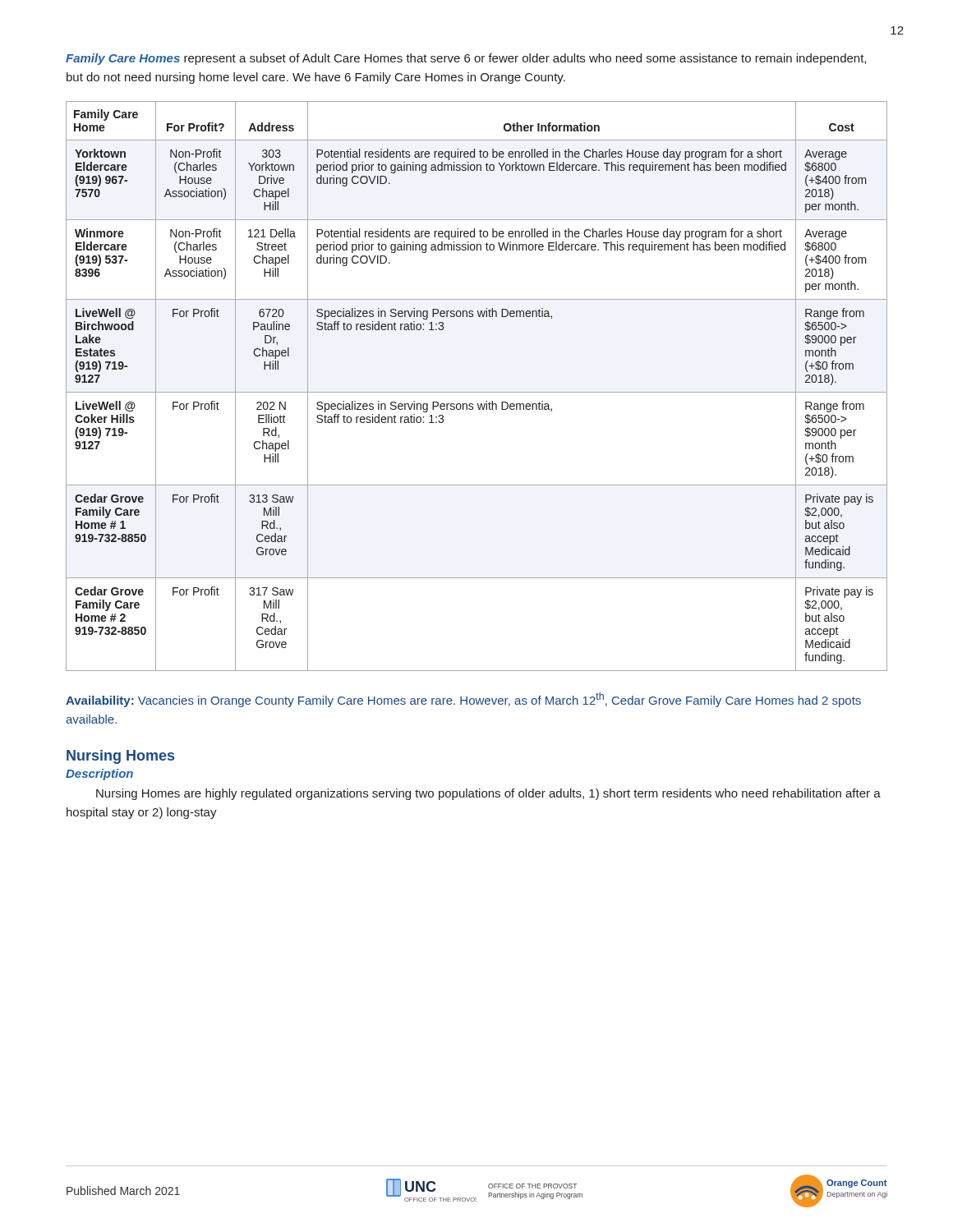Click on the text block containing "Nursing Homes are highly regulated organizations"

click(x=473, y=802)
